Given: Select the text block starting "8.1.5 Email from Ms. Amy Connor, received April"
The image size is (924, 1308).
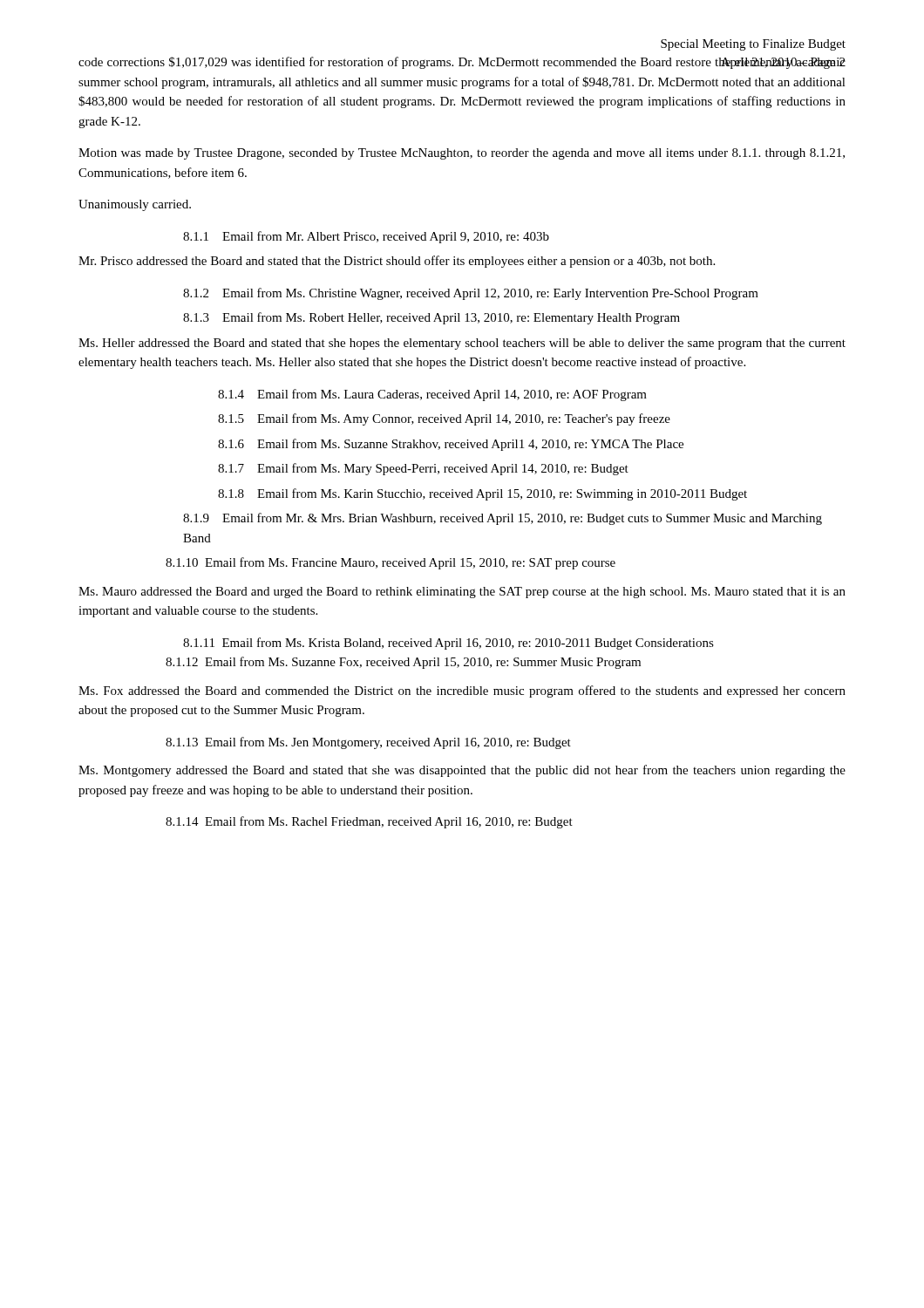Looking at the screenshot, I should pyautogui.click(x=532, y=419).
